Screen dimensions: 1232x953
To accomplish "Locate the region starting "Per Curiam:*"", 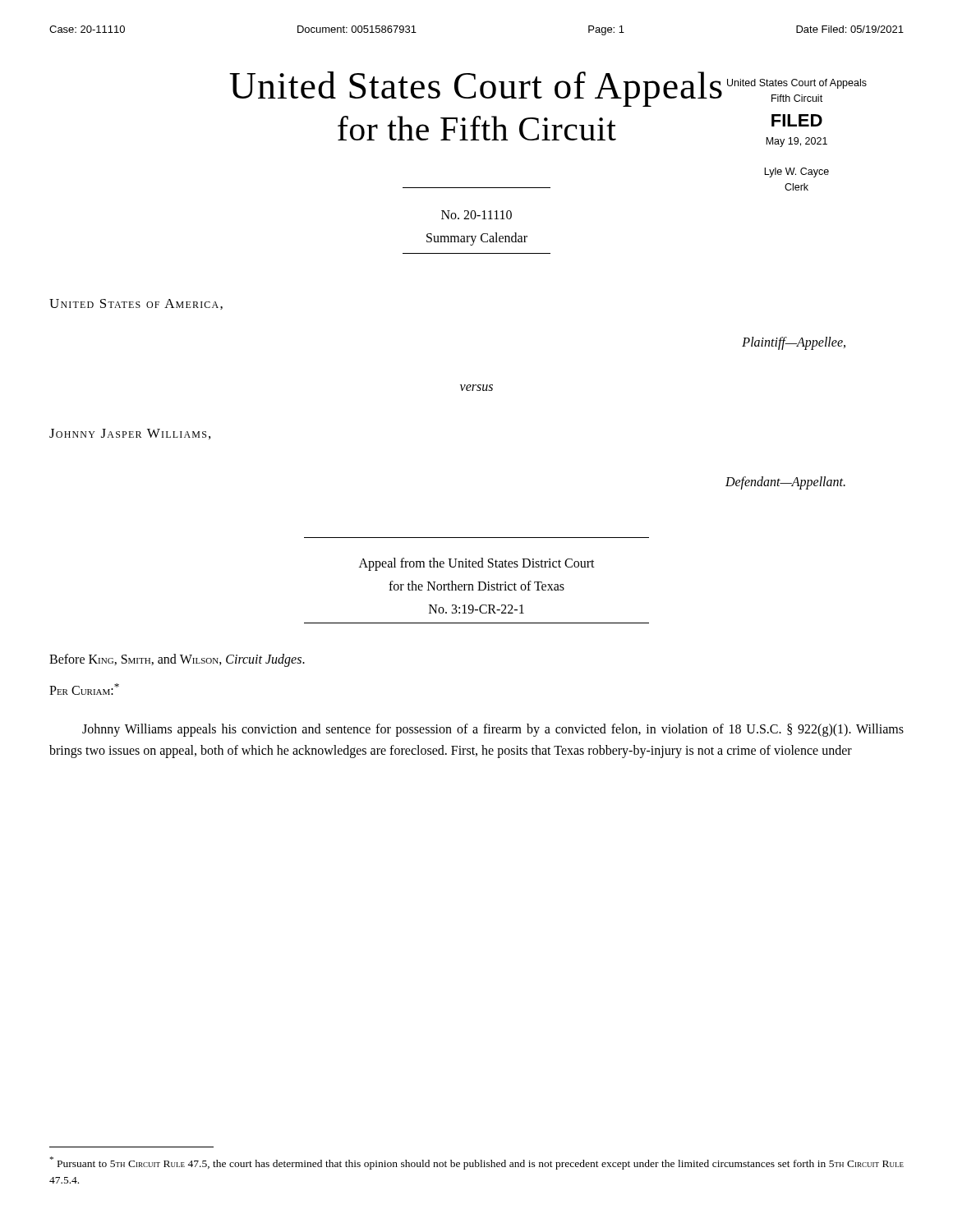I will click(x=84, y=689).
